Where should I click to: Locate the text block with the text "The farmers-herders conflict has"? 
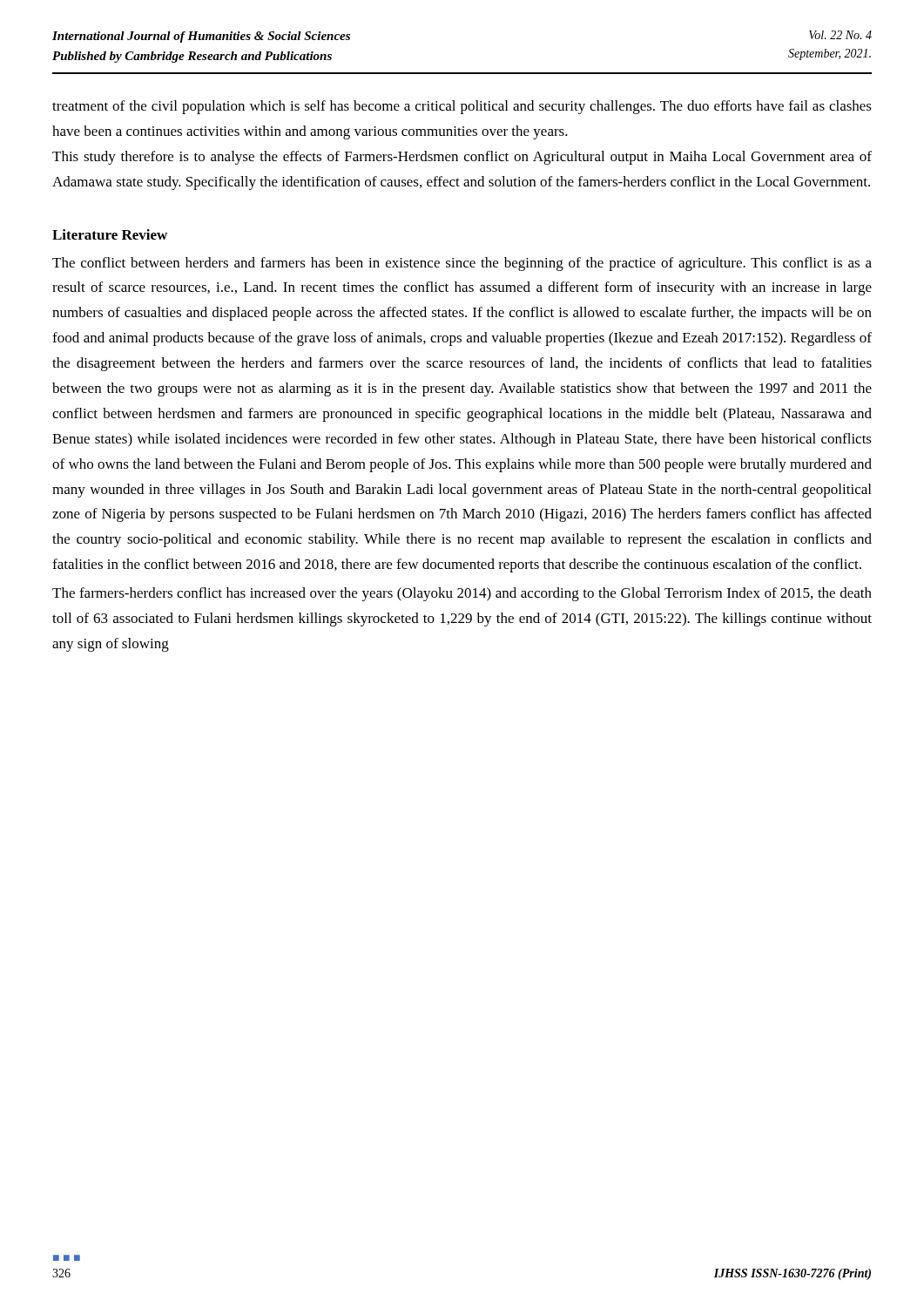[x=462, y=618]
